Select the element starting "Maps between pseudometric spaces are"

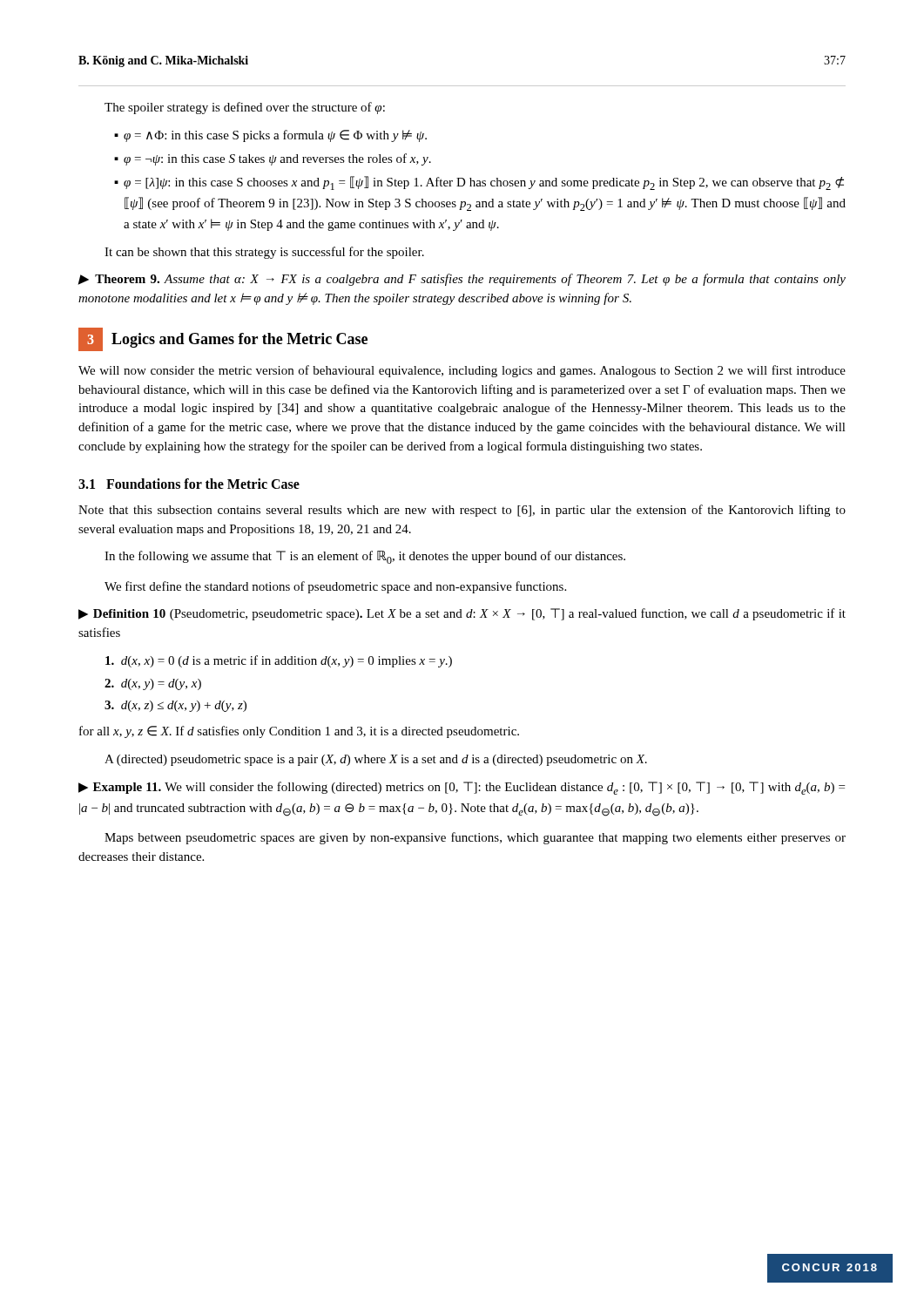(462, 847)
